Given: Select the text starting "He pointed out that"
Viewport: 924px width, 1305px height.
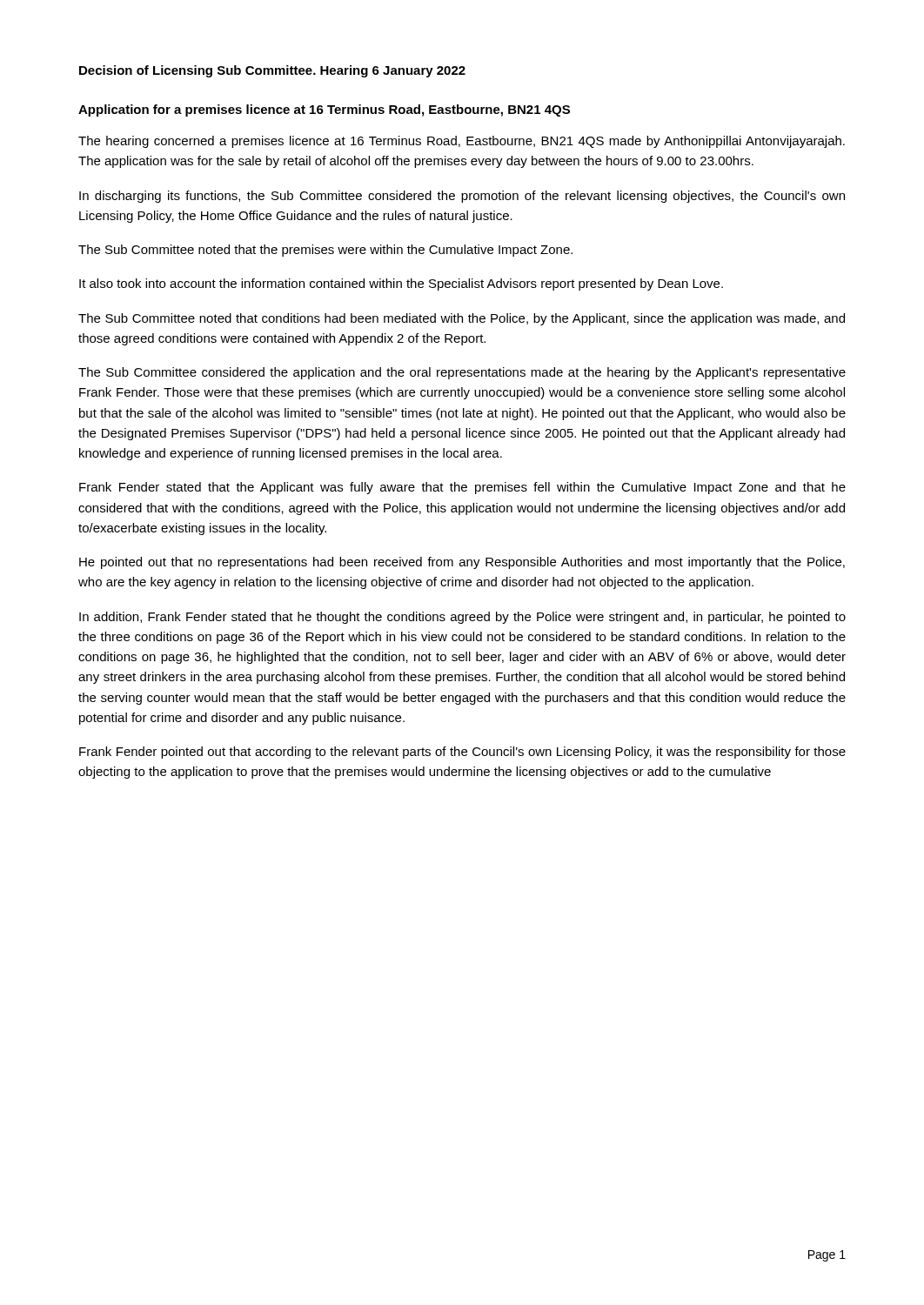Looking at the screenshot, I should [x=462, y=572].
